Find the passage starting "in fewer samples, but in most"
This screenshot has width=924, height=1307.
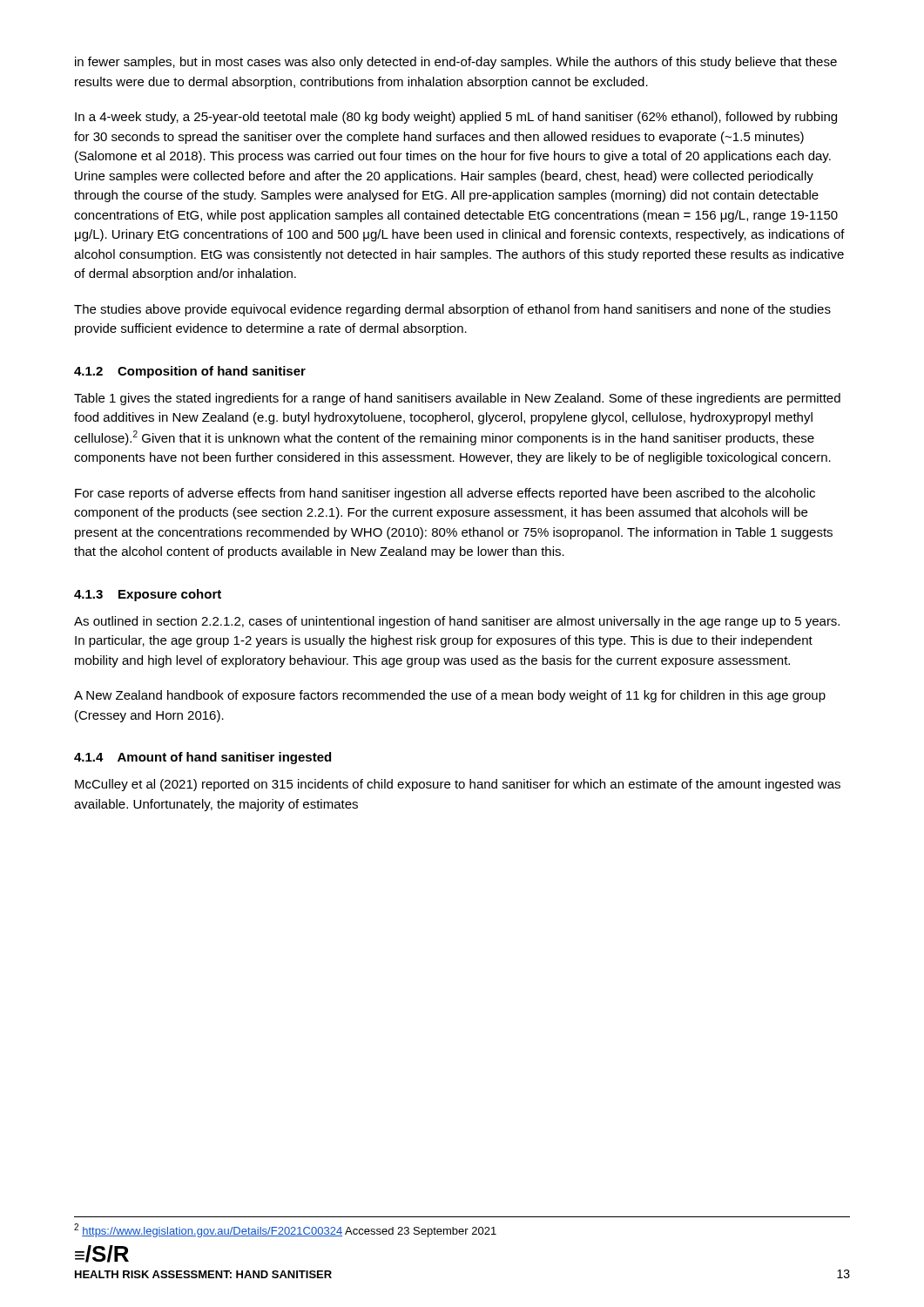tap(456, 71)
